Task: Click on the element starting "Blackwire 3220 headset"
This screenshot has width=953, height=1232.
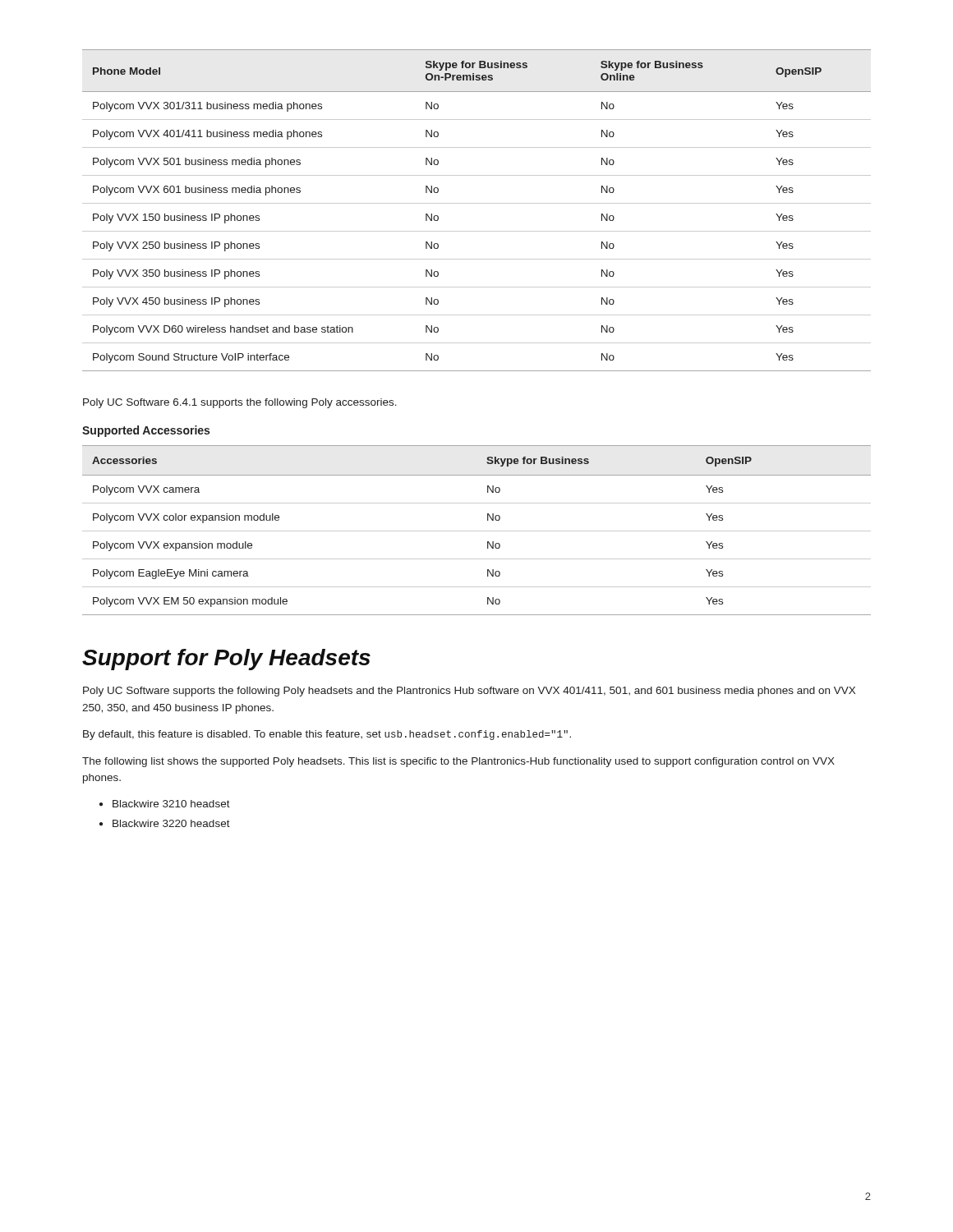Action: coord(171,824)
